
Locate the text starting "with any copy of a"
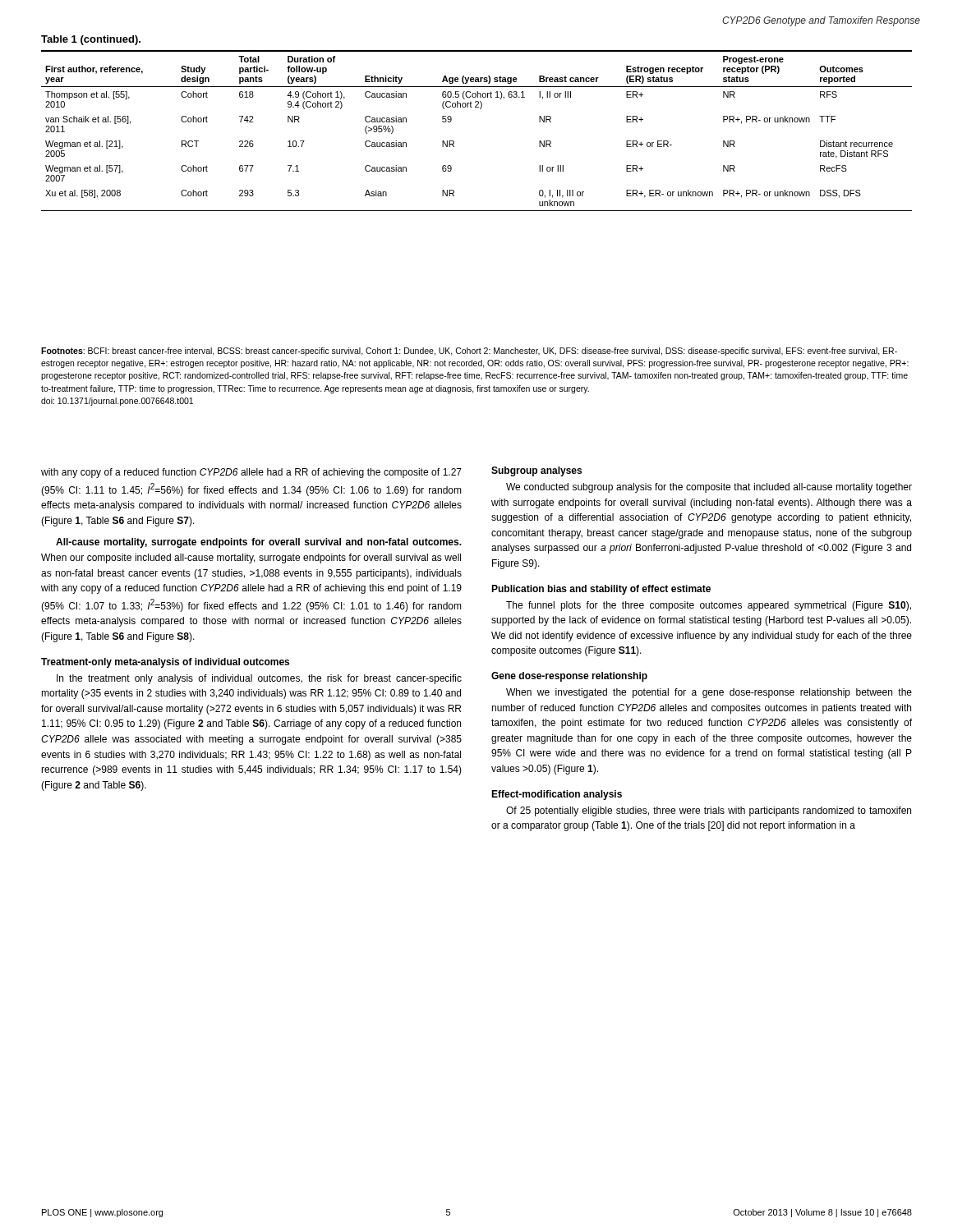pyautogui.click(x=251, y=496)
